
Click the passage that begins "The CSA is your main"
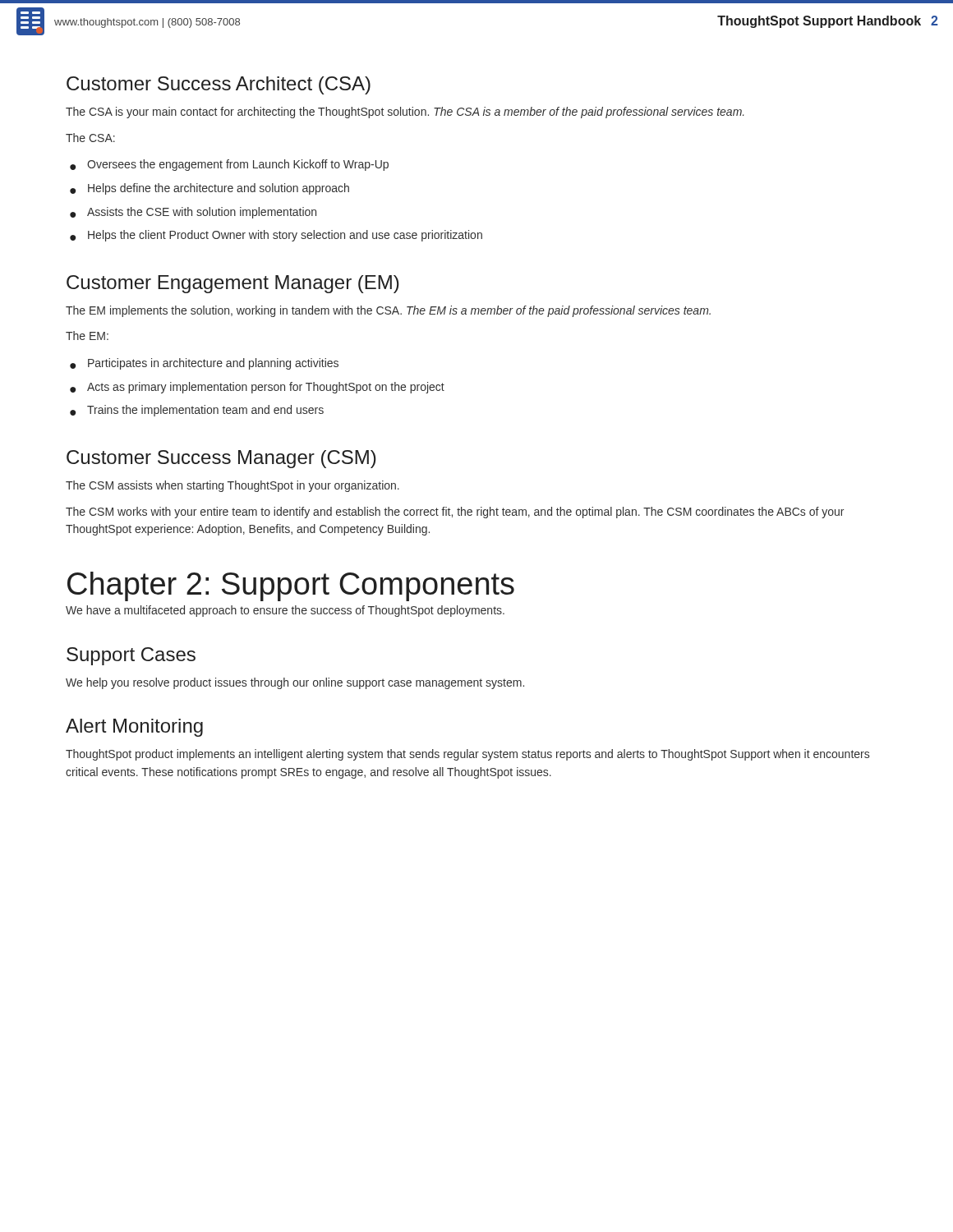click(x=406, y=112)
